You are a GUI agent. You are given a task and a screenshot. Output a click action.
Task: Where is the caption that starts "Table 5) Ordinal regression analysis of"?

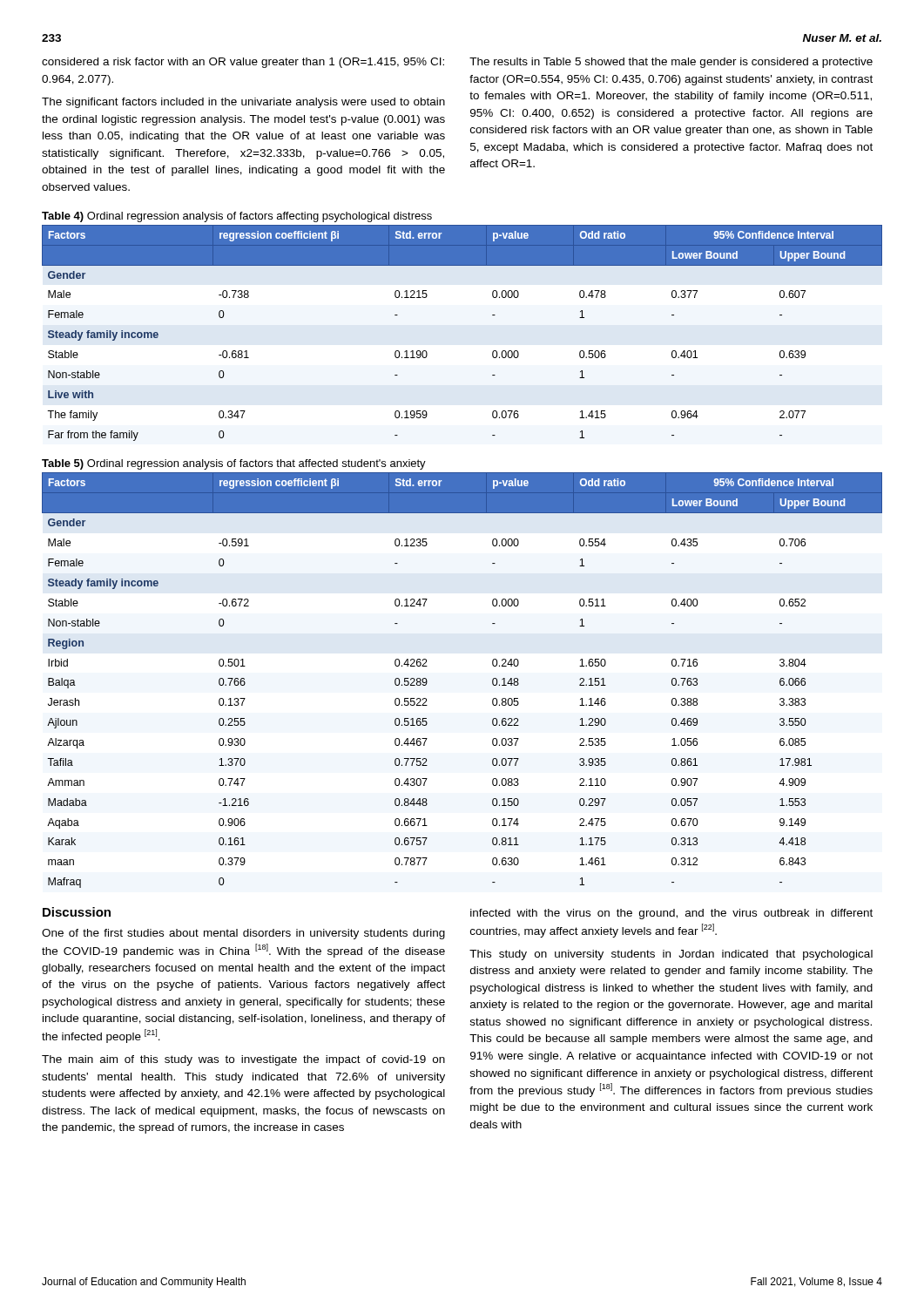234,463
